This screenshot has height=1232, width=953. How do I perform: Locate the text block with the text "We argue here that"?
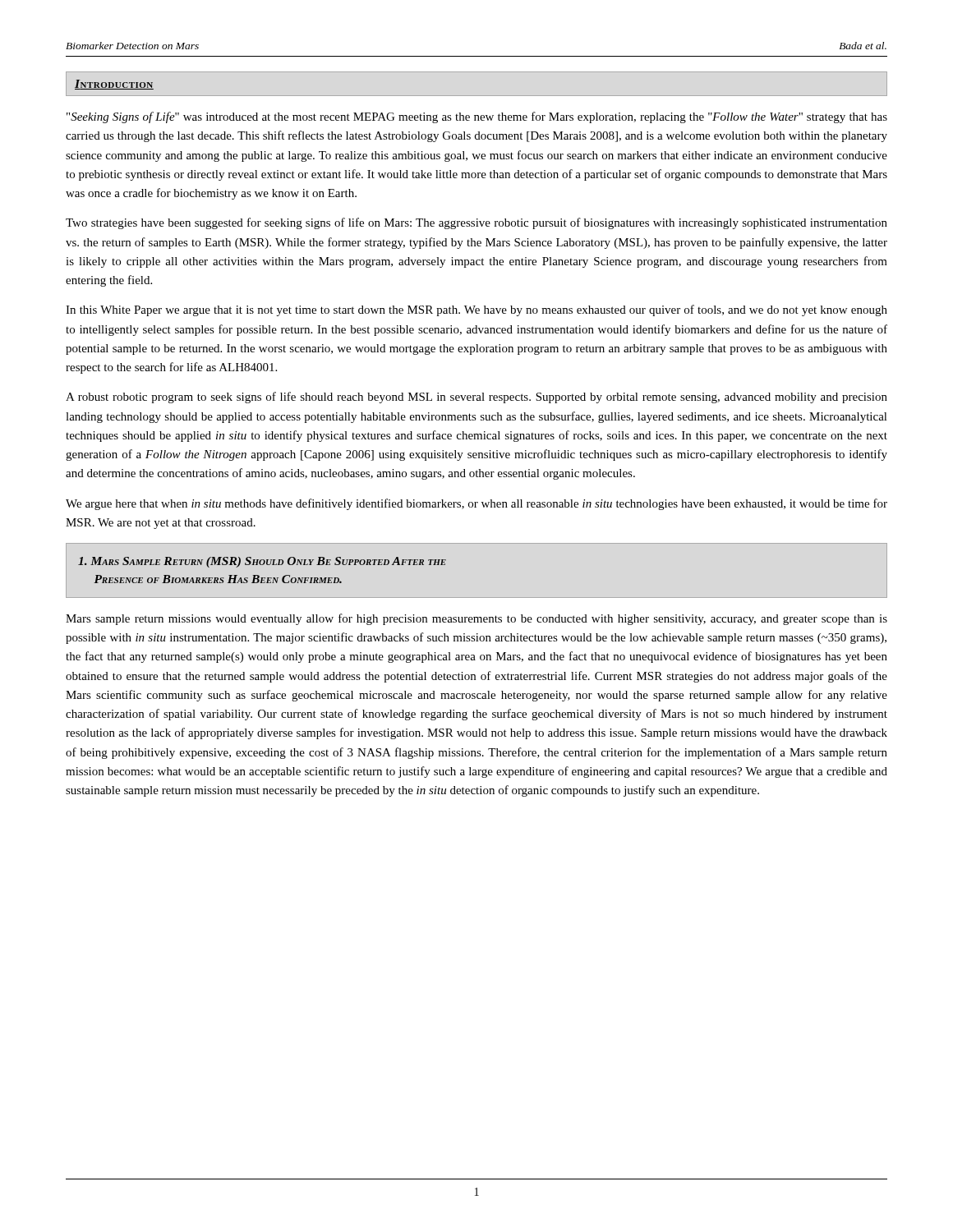coord(476,513)
